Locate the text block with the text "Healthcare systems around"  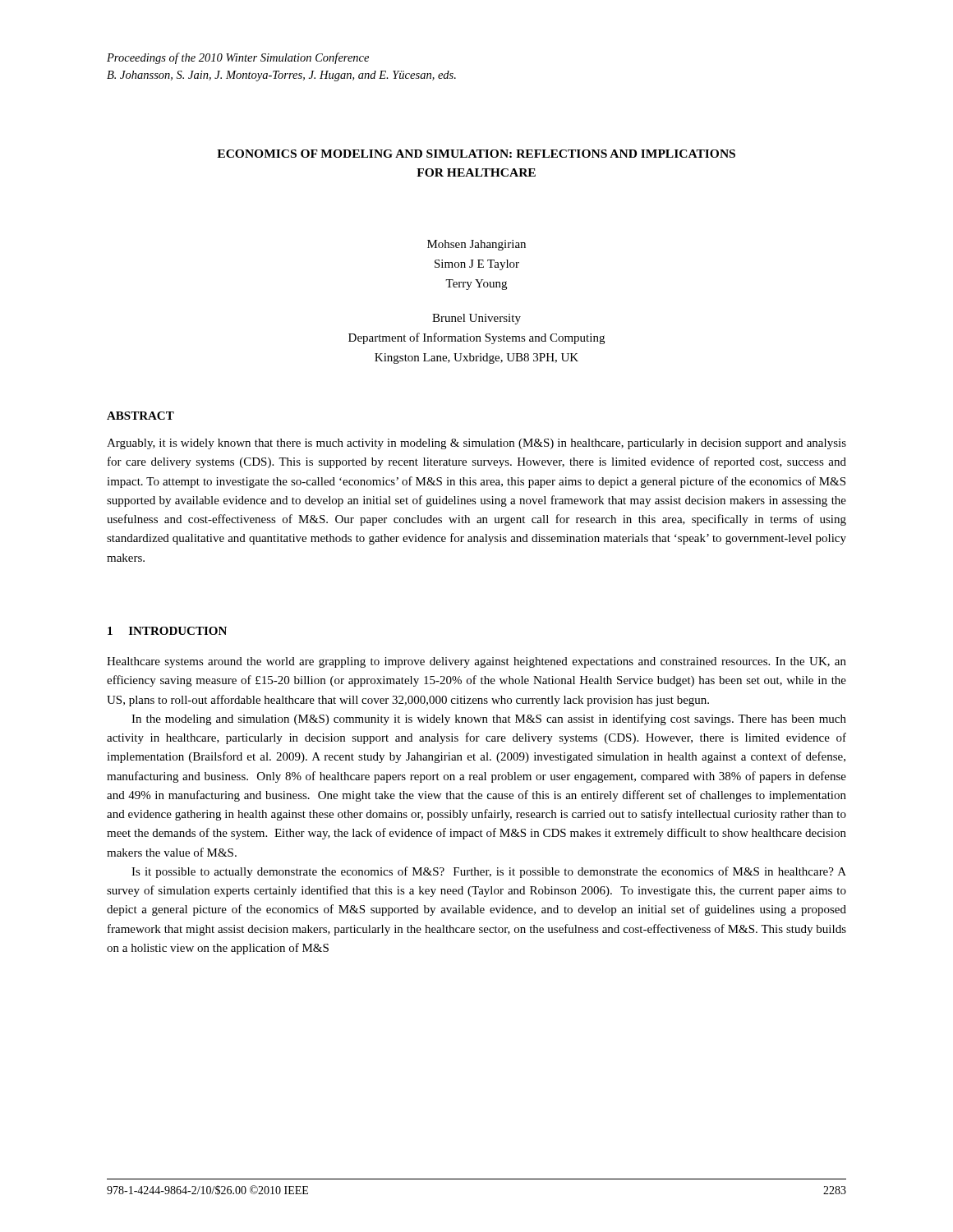tap(476, 805)
